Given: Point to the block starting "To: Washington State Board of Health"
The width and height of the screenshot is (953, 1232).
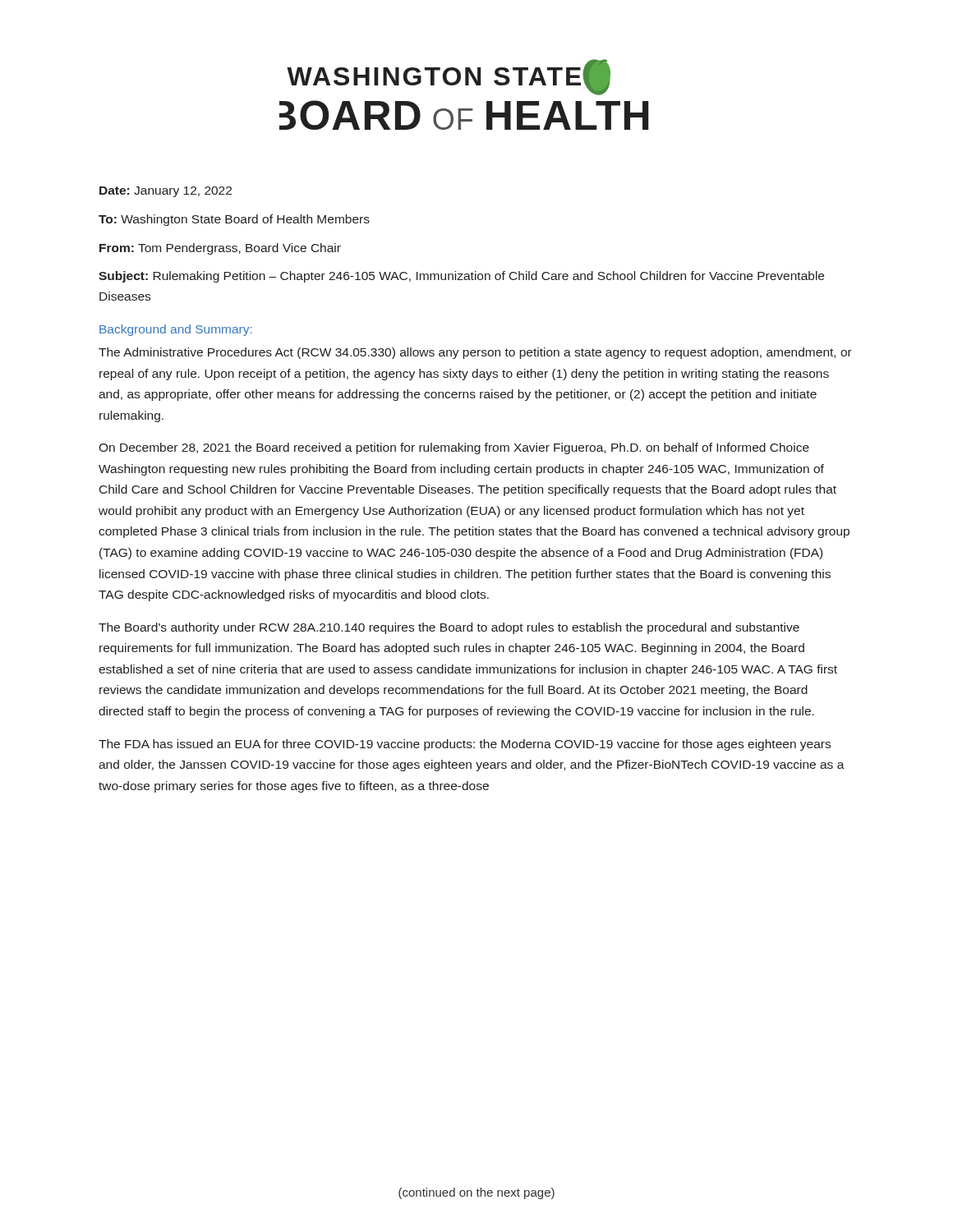Looking at the screenshot, I should 234,220.
